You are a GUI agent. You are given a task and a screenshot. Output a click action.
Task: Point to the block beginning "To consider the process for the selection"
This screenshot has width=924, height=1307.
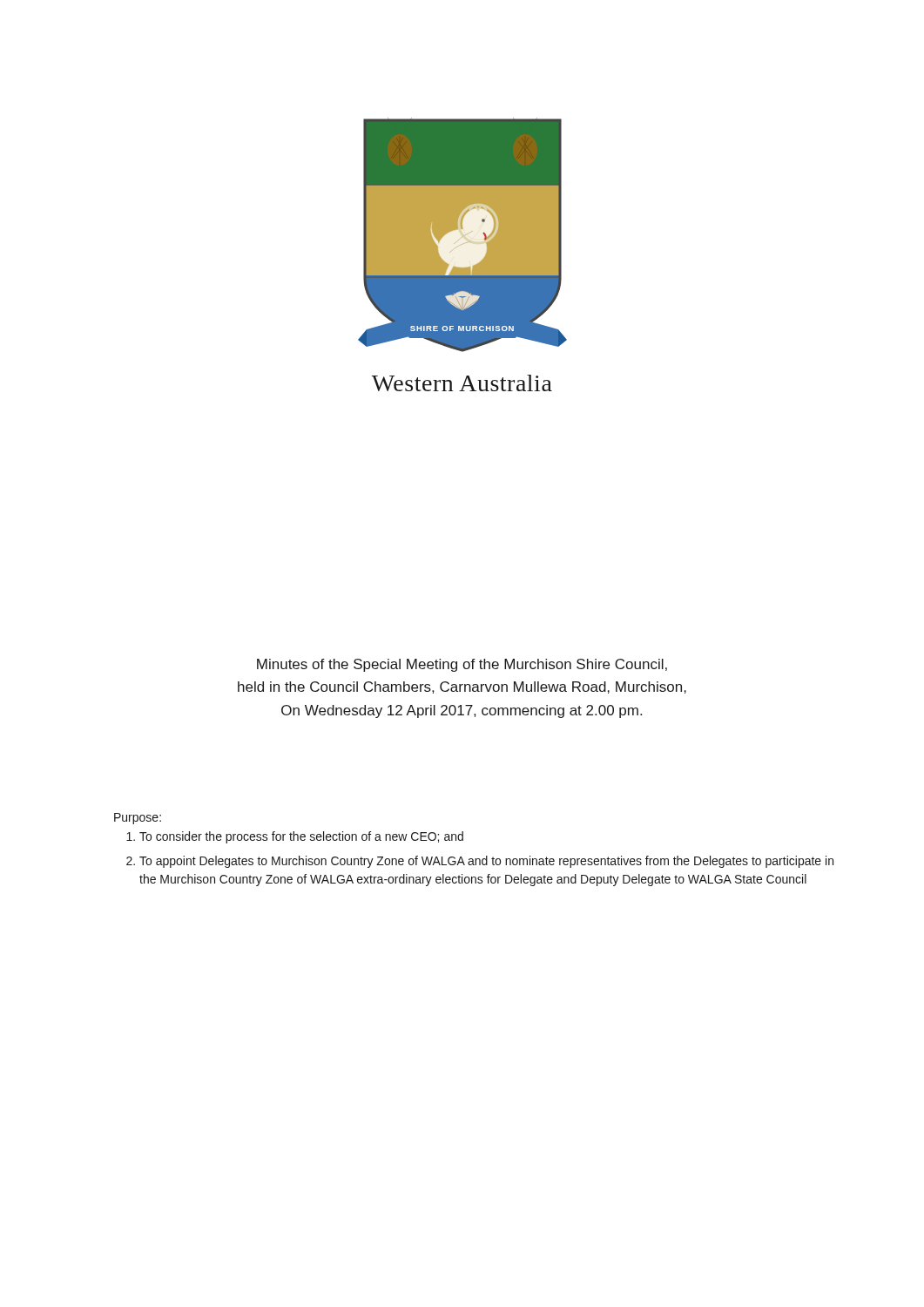[302, 836]
